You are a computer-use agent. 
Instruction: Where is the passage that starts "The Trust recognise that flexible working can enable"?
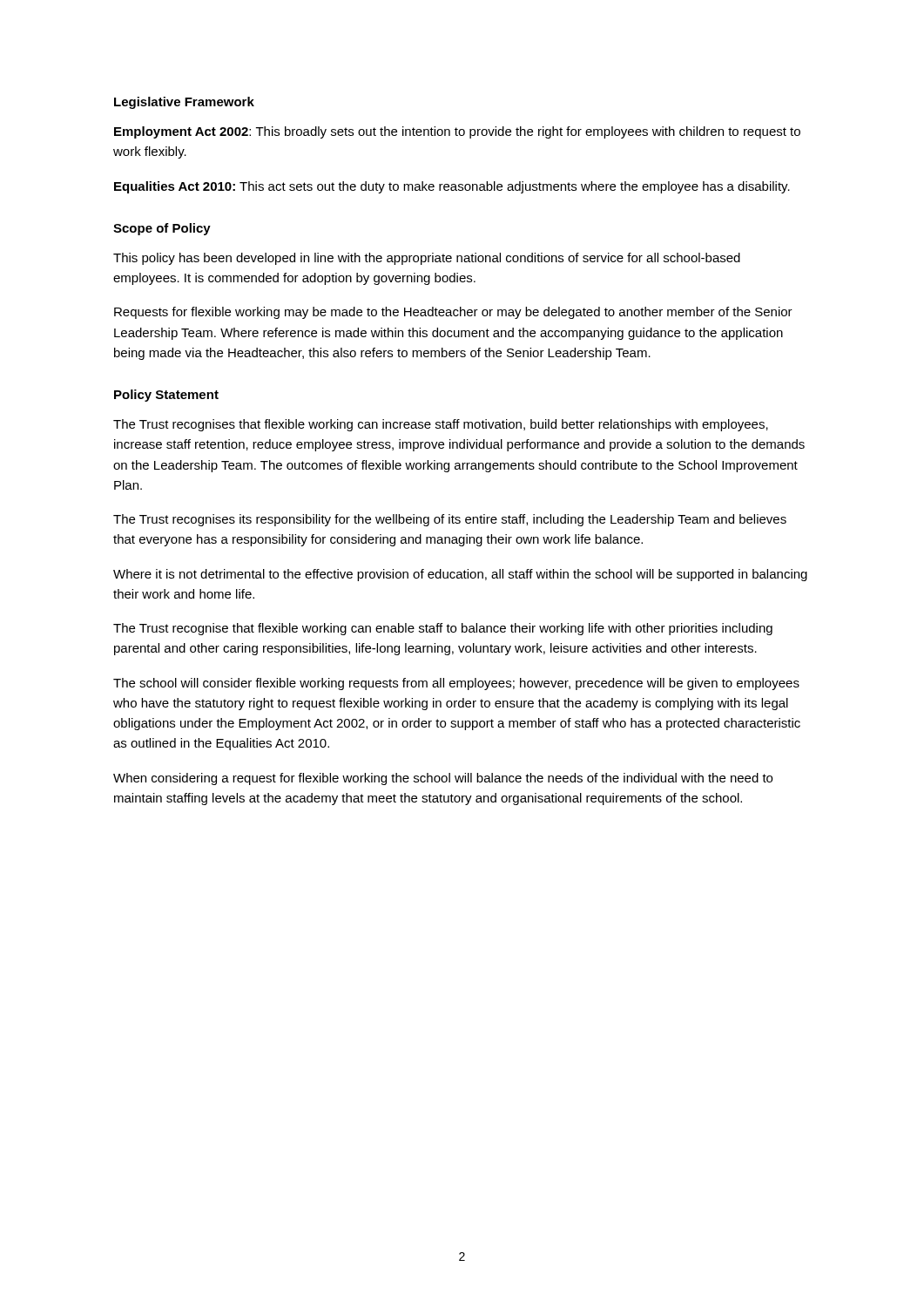[443, 638]
